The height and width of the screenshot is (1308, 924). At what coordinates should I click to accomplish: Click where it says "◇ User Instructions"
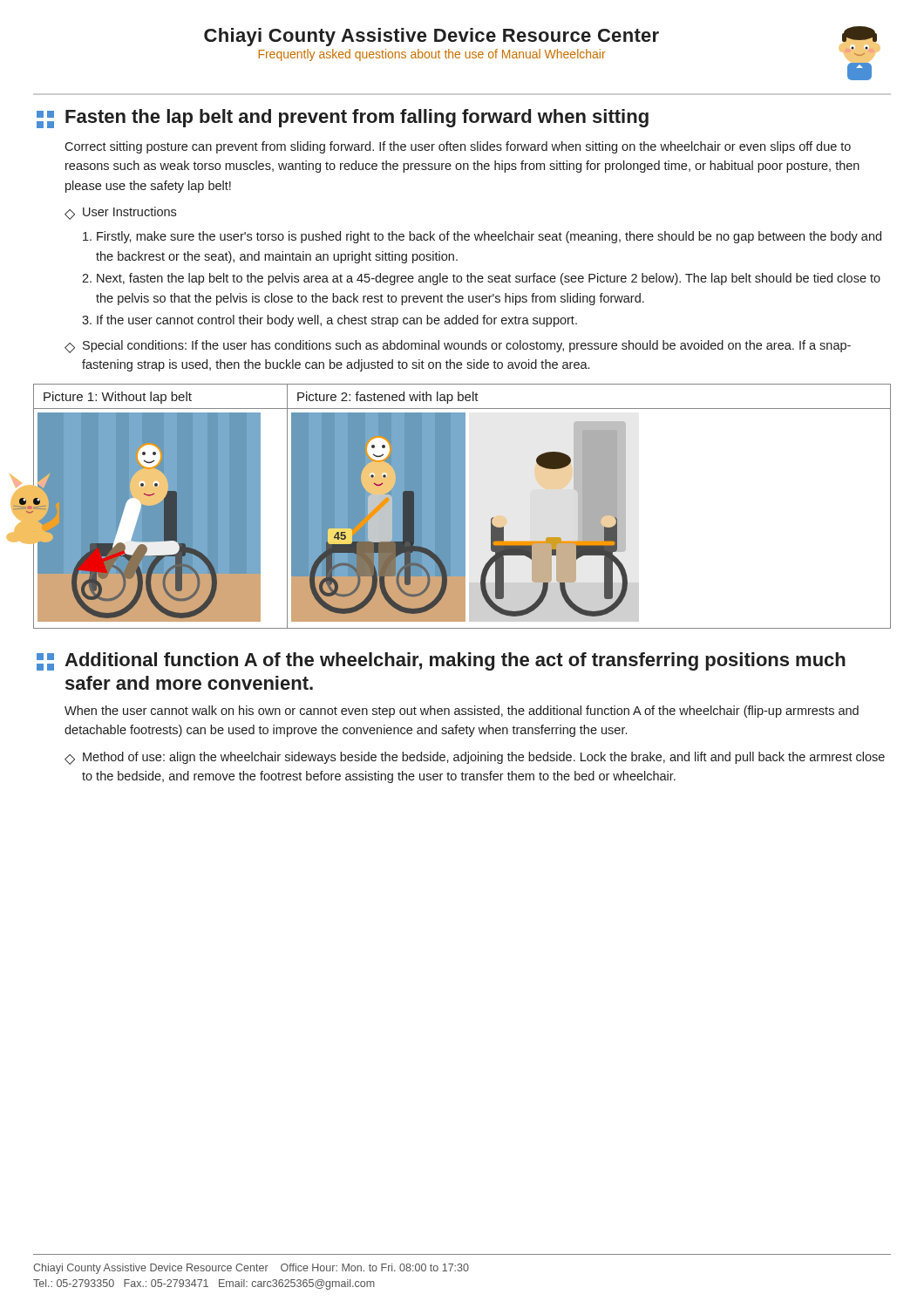[121, 214]
